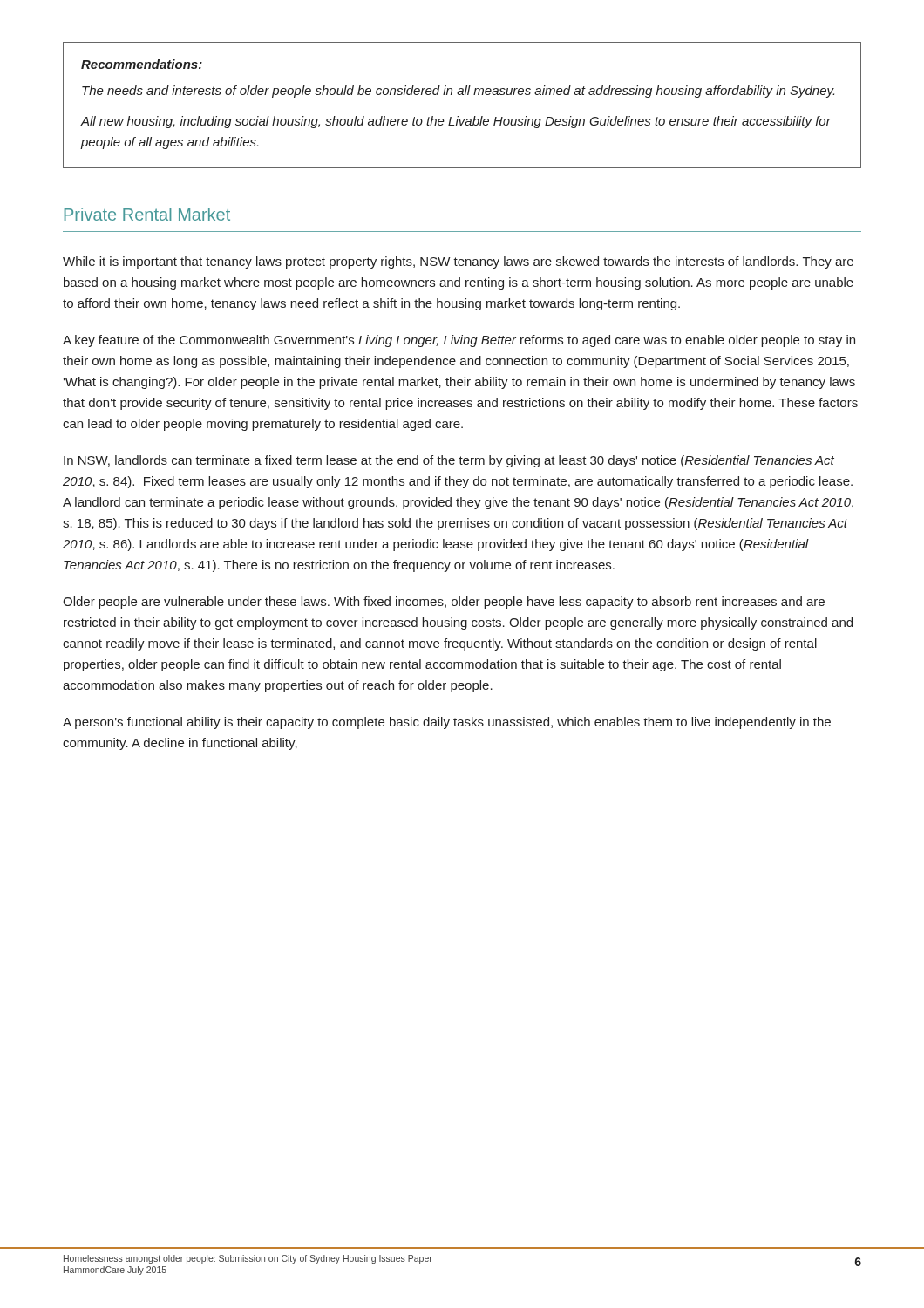Locate the text block that says "Recommendations: The needs and interests of"
924x1308 pixels.
[462, 104]
